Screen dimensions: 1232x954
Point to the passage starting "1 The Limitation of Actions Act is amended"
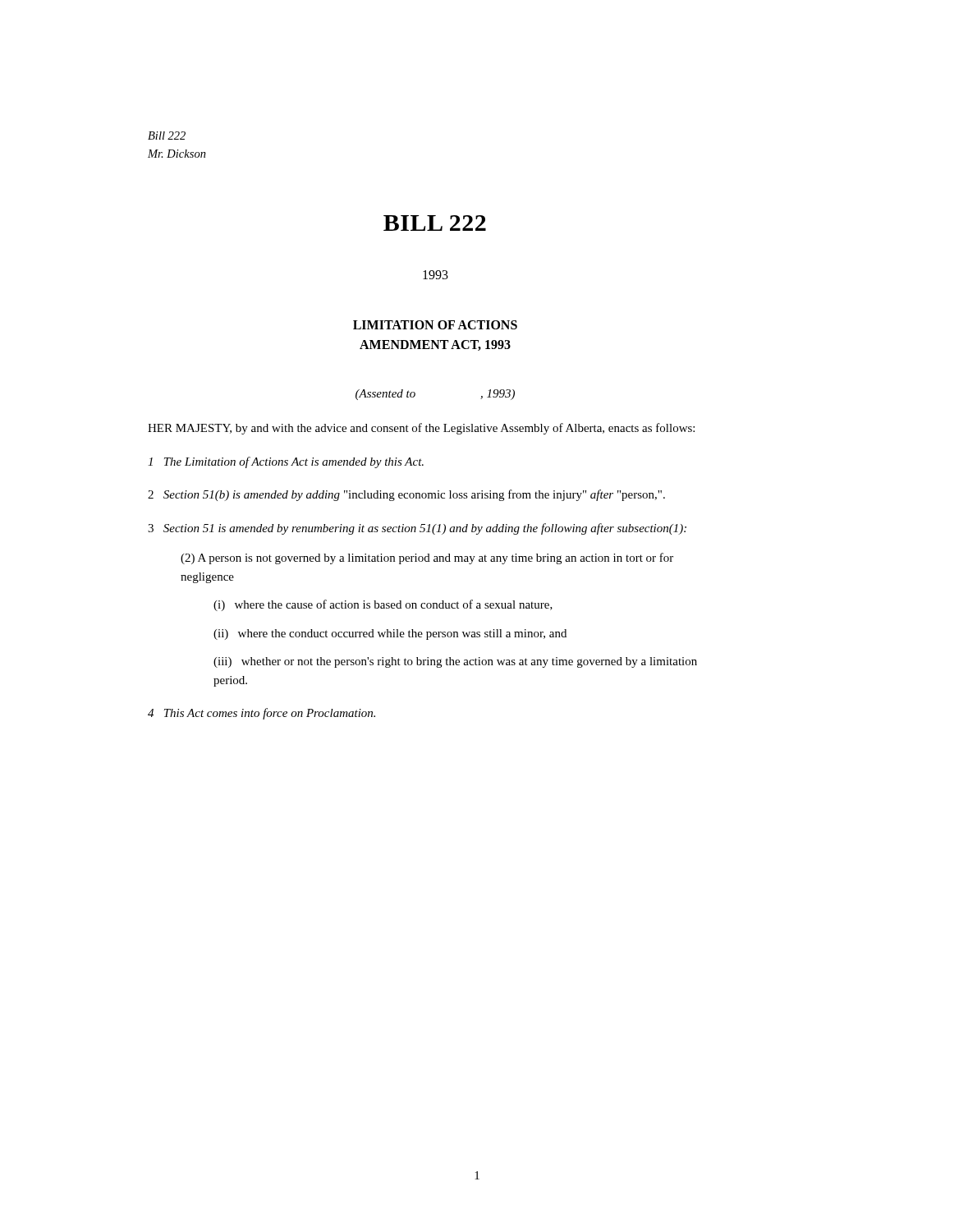tap(286, 461)
